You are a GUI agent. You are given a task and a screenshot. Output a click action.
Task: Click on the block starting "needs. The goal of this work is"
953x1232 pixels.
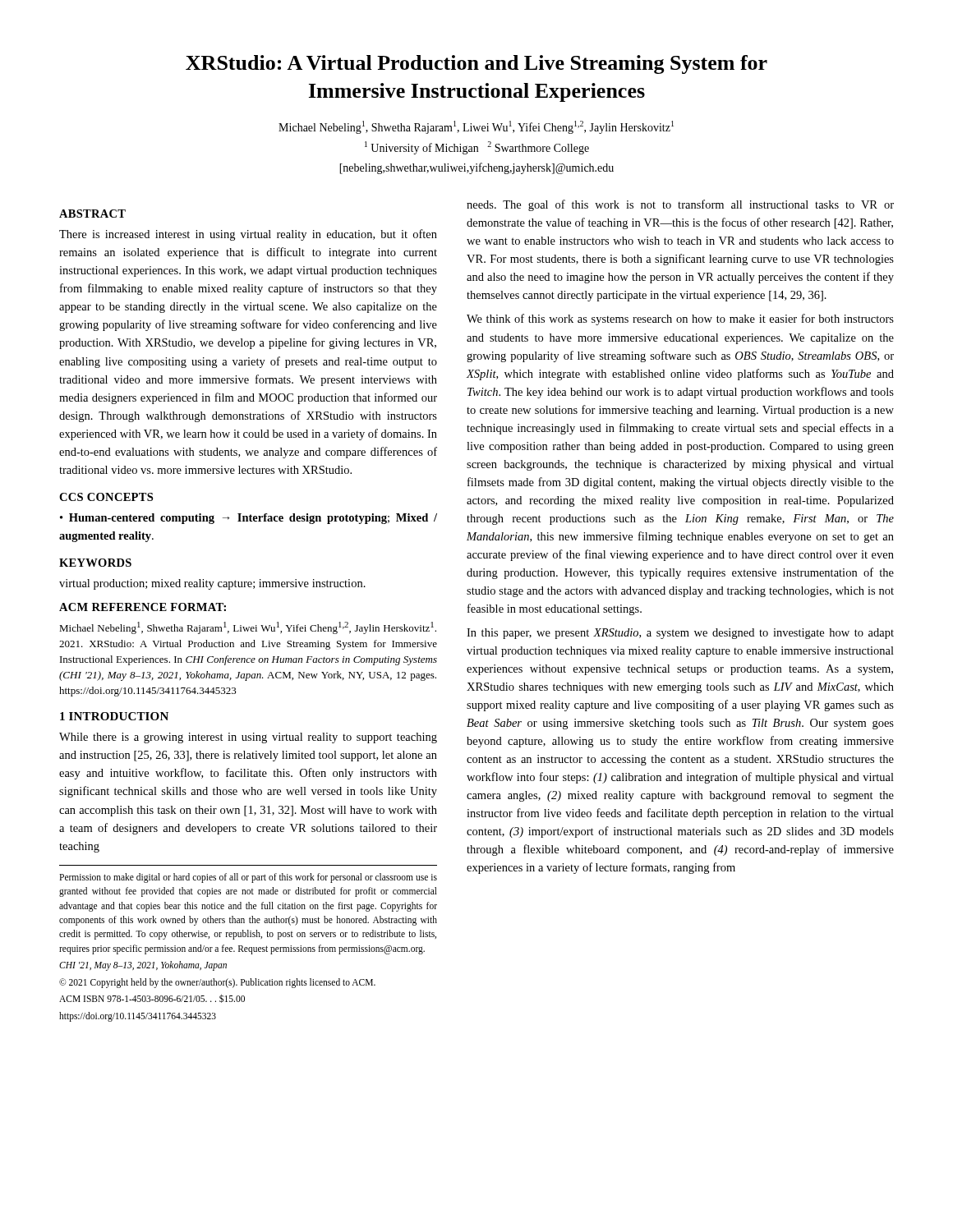point(680,536)
